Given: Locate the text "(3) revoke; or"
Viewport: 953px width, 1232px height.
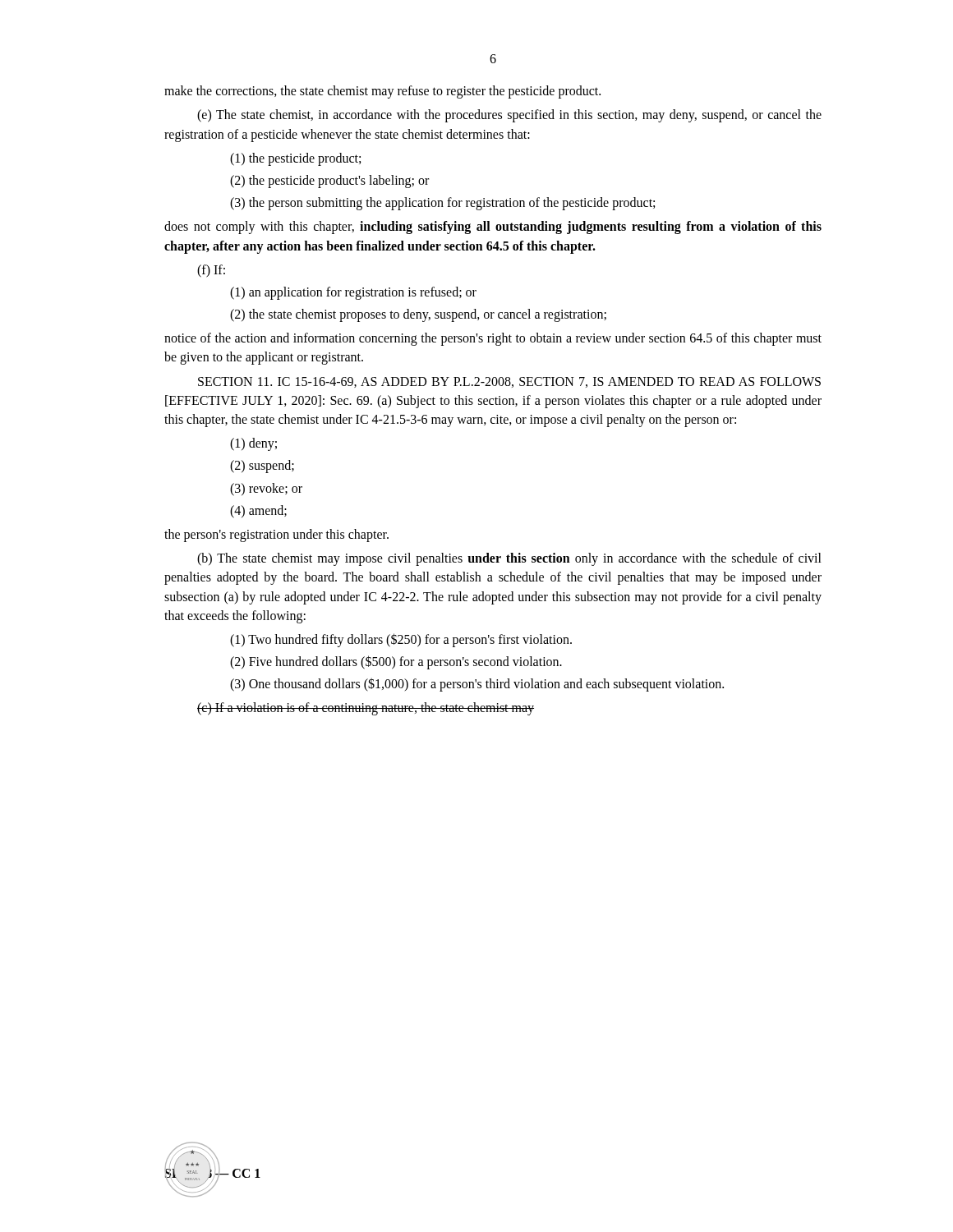Looking at the screenshot, I should (266, 488).
